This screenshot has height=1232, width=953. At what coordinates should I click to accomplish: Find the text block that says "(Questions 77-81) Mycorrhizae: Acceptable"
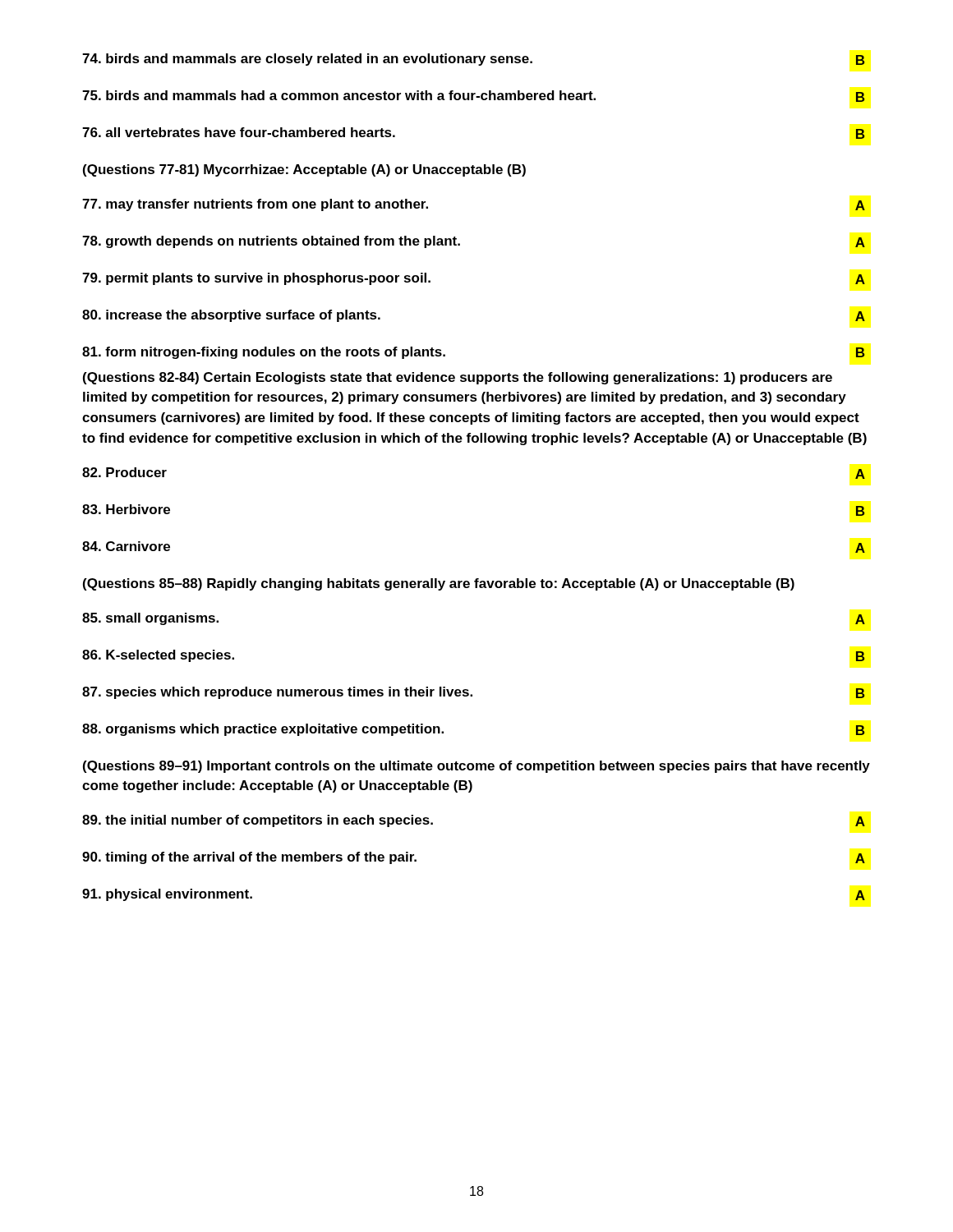(x=304, y=170)
